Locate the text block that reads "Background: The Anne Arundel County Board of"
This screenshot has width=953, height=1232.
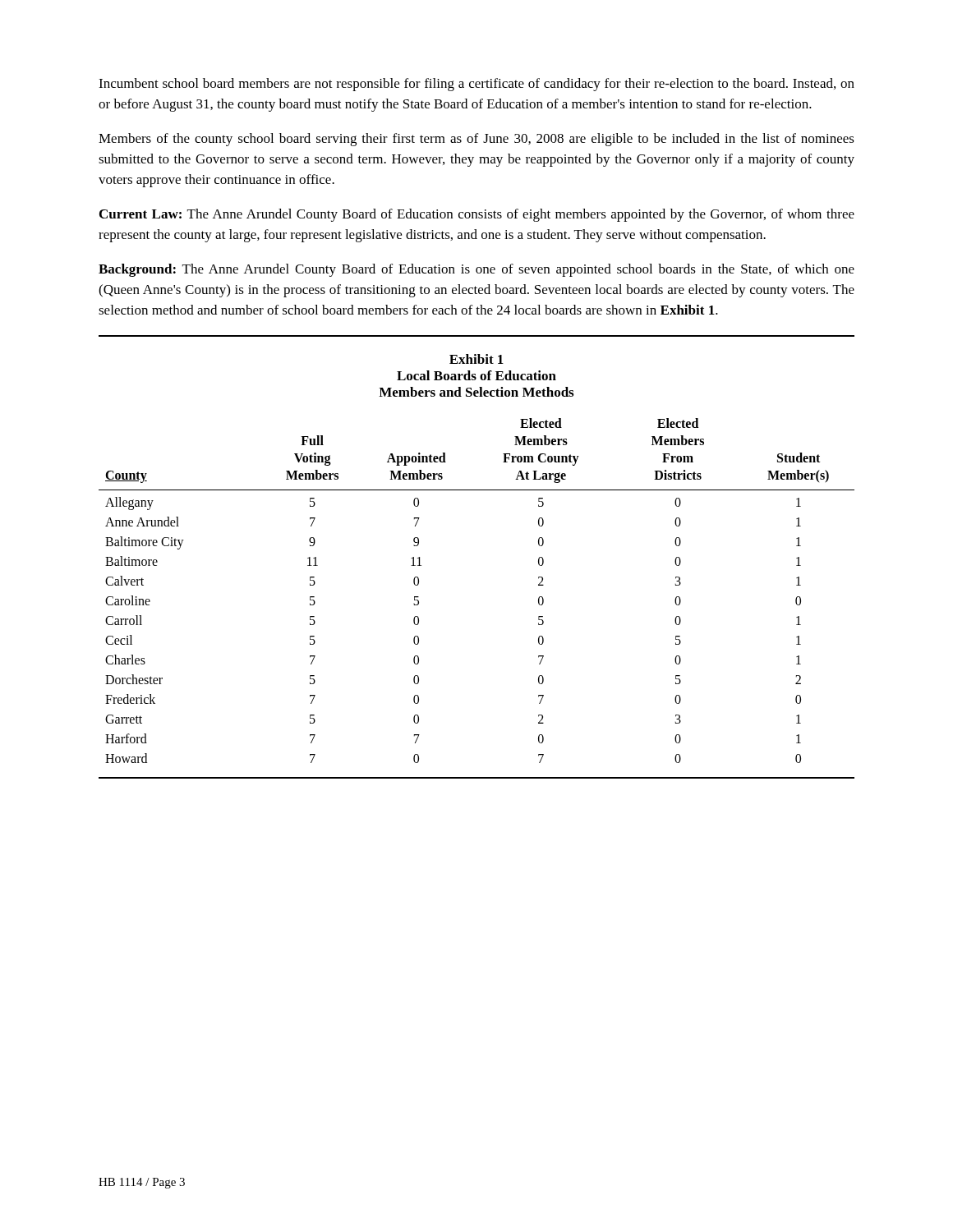click(x=476, y=290)
